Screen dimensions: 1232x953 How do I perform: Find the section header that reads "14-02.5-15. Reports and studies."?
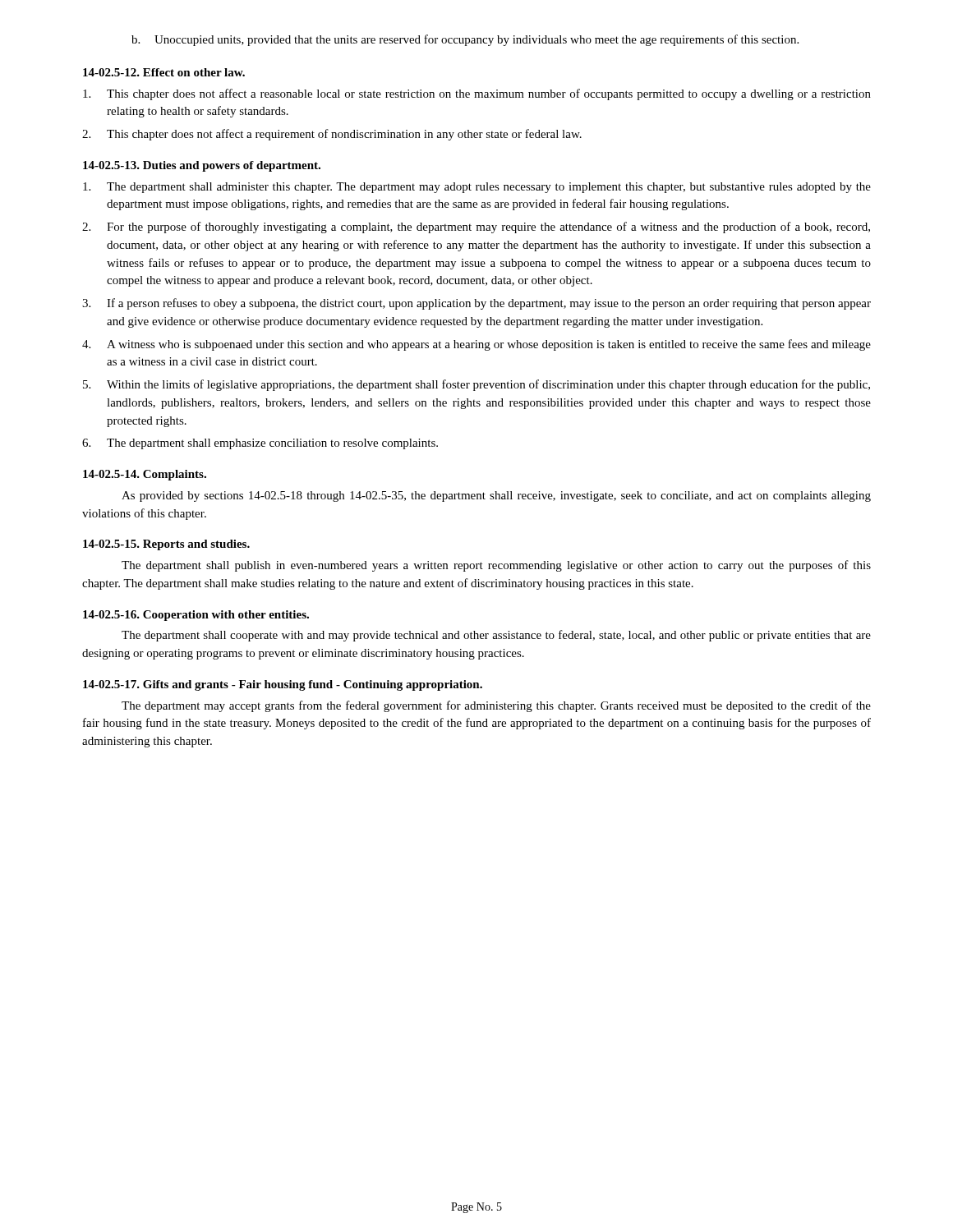[x=166, y=544]
